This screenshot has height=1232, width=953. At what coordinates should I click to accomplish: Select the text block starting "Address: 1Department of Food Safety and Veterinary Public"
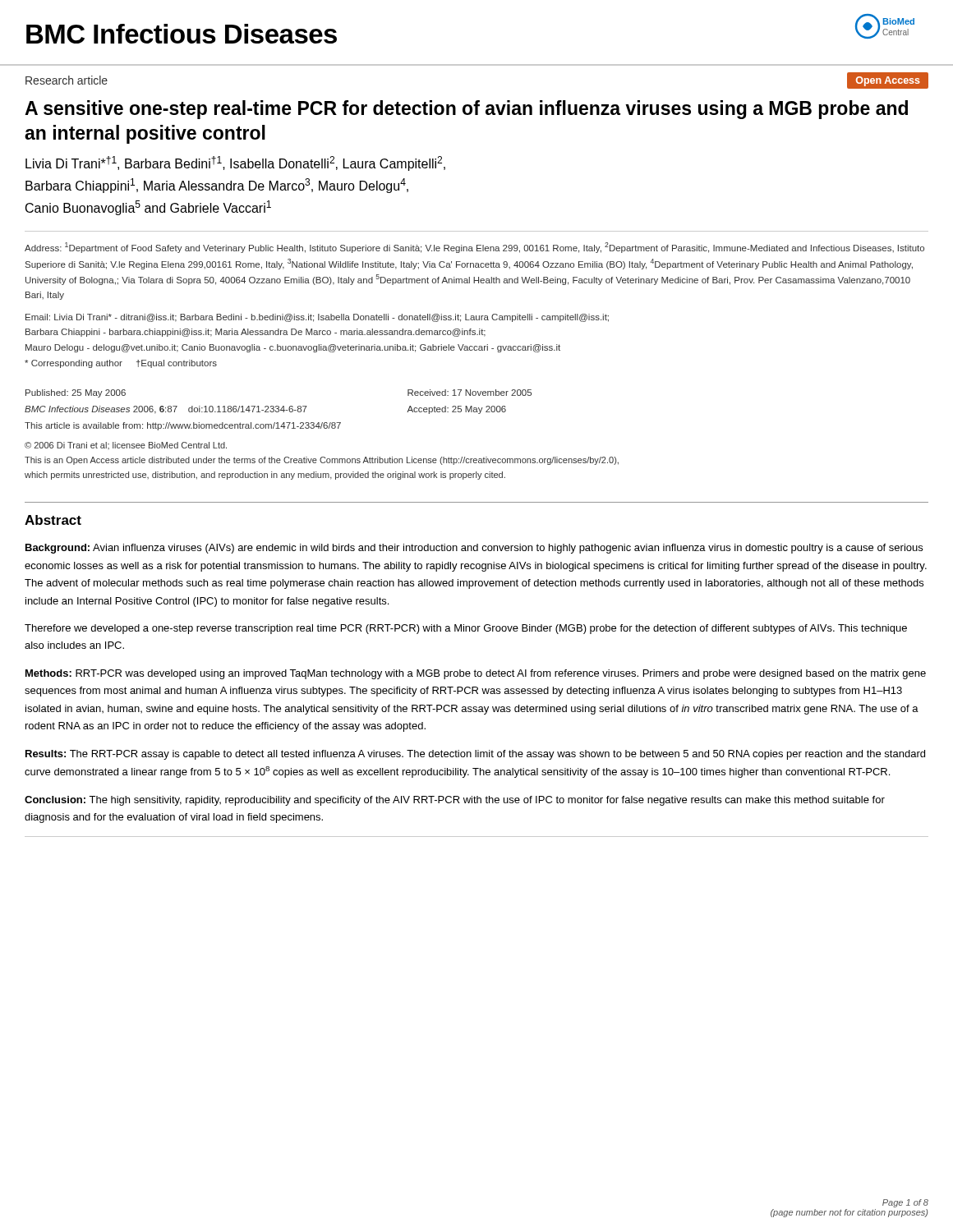click(475, 270)
